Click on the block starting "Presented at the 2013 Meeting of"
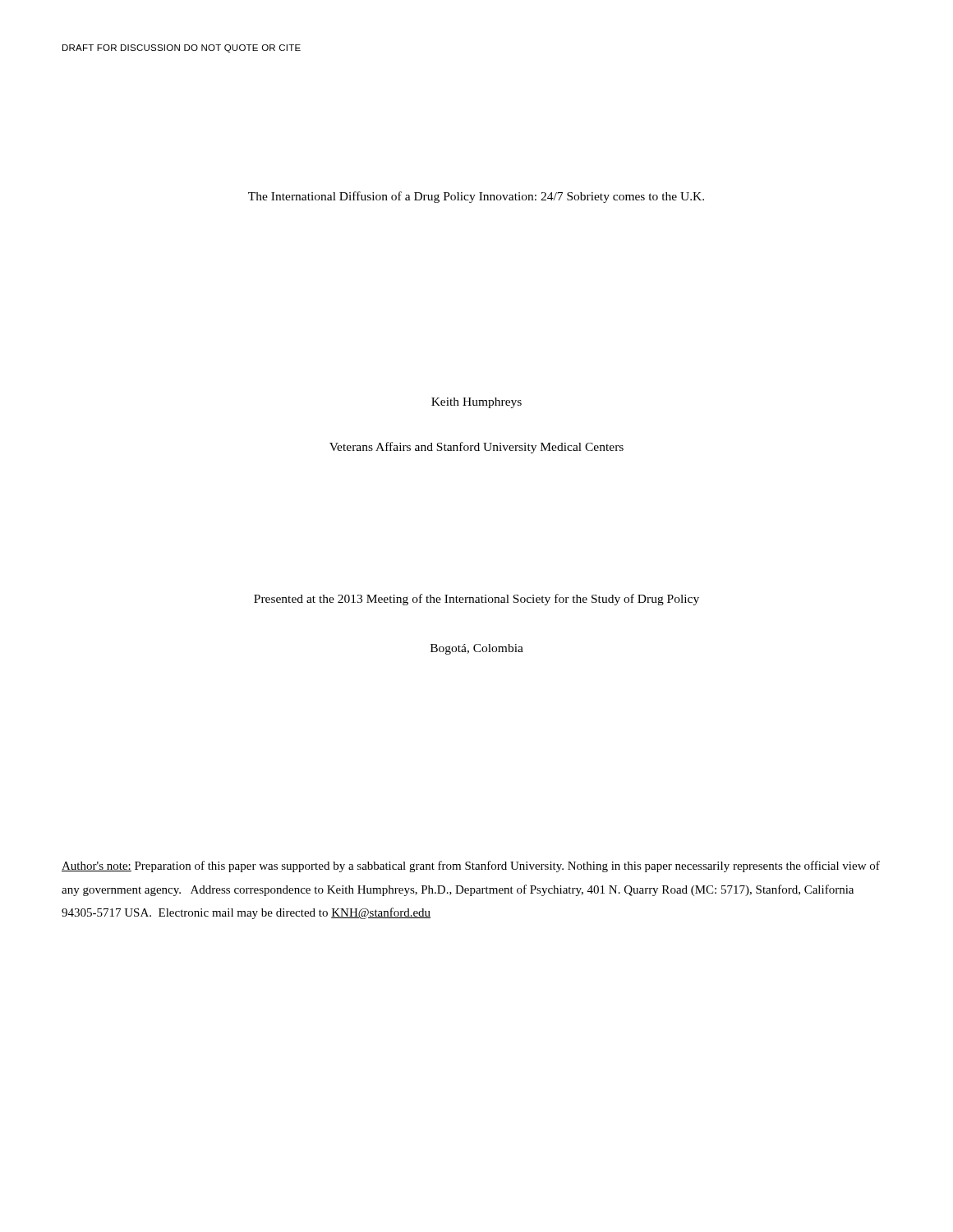The height and width of the screenshot is (1232, 953). click(476, 598)
